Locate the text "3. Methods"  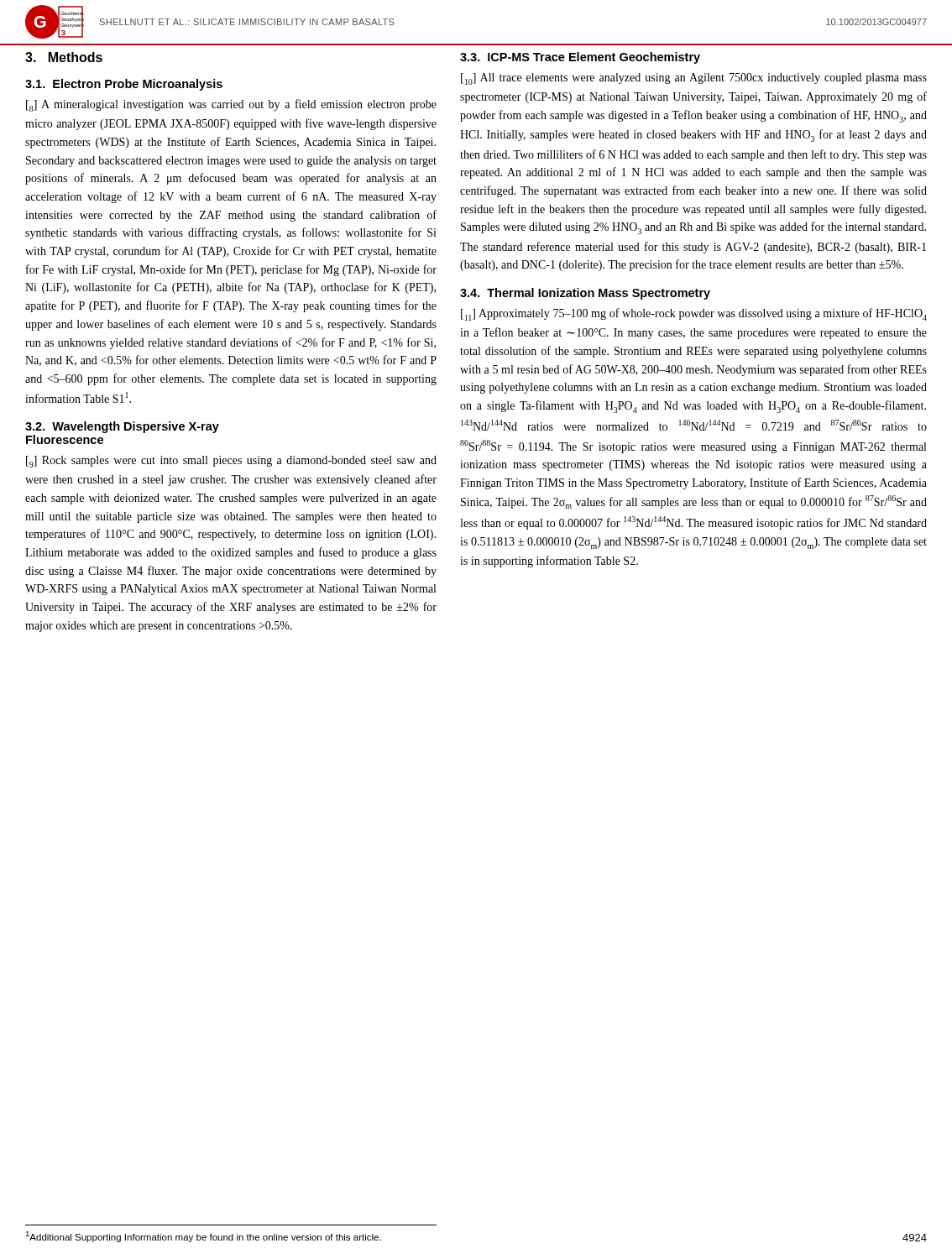pos(64,57)
